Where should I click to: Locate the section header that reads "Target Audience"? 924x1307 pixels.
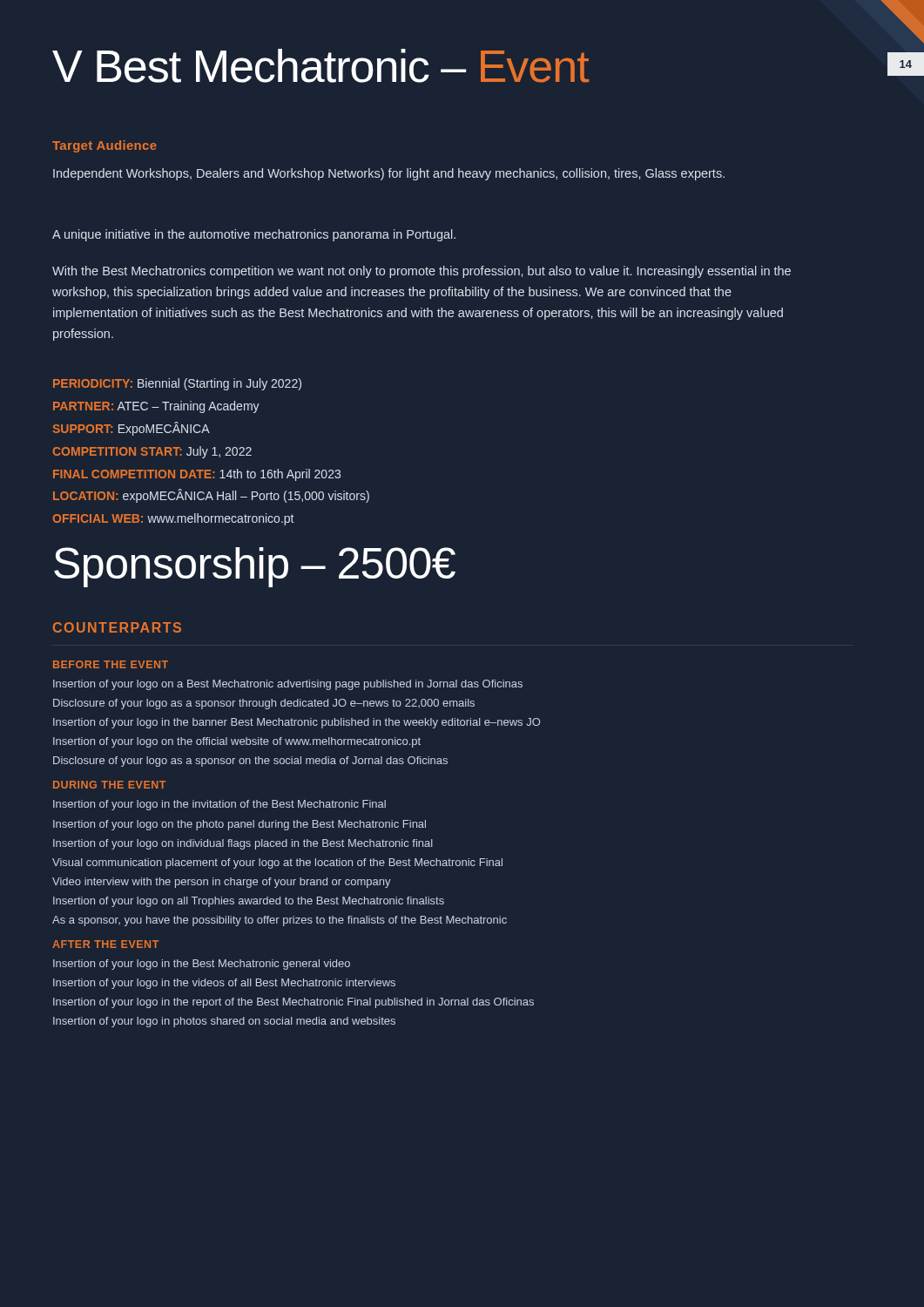click(x=105, y=145)
